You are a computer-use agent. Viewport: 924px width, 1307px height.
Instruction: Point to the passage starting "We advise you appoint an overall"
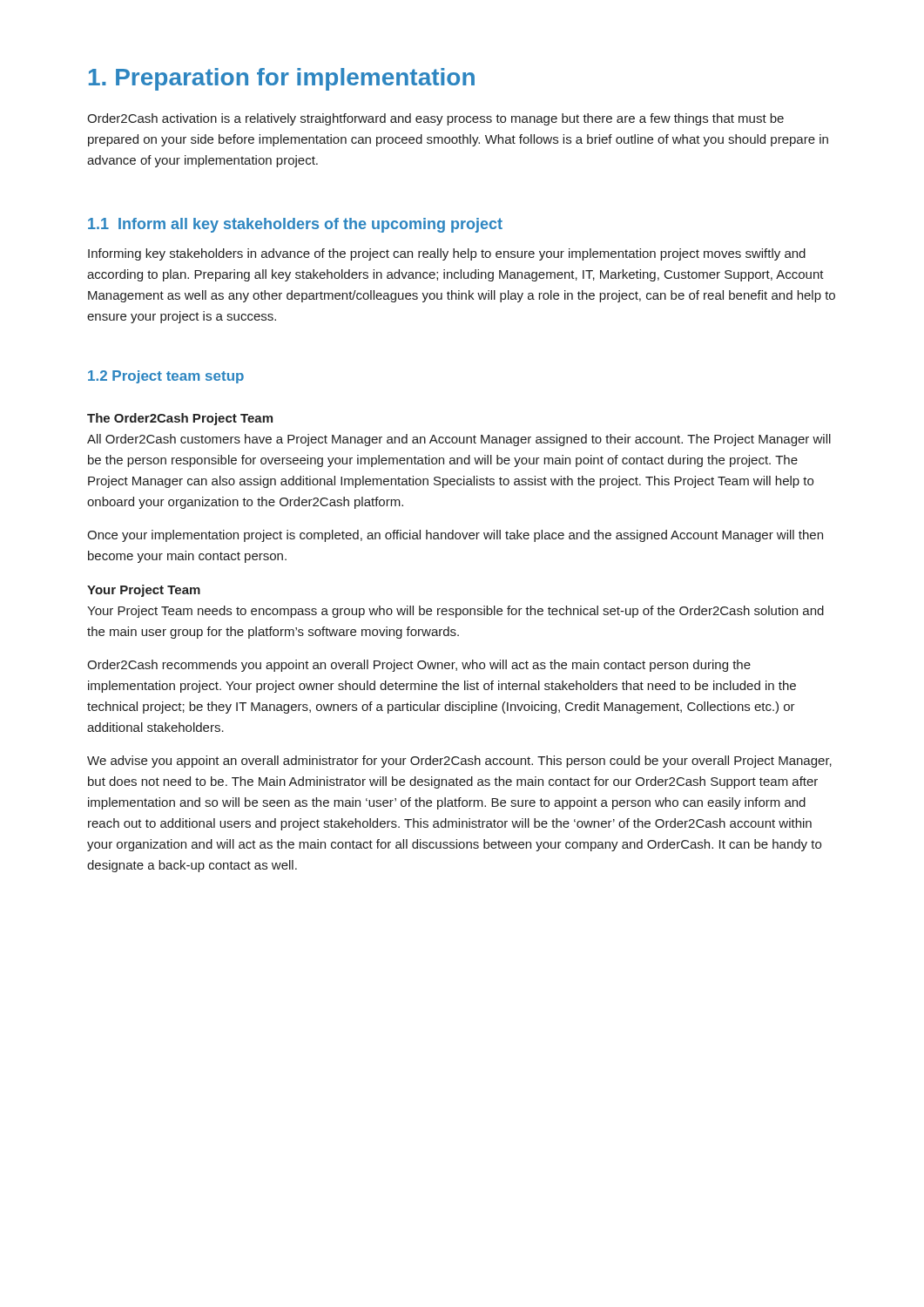[462, 813]
